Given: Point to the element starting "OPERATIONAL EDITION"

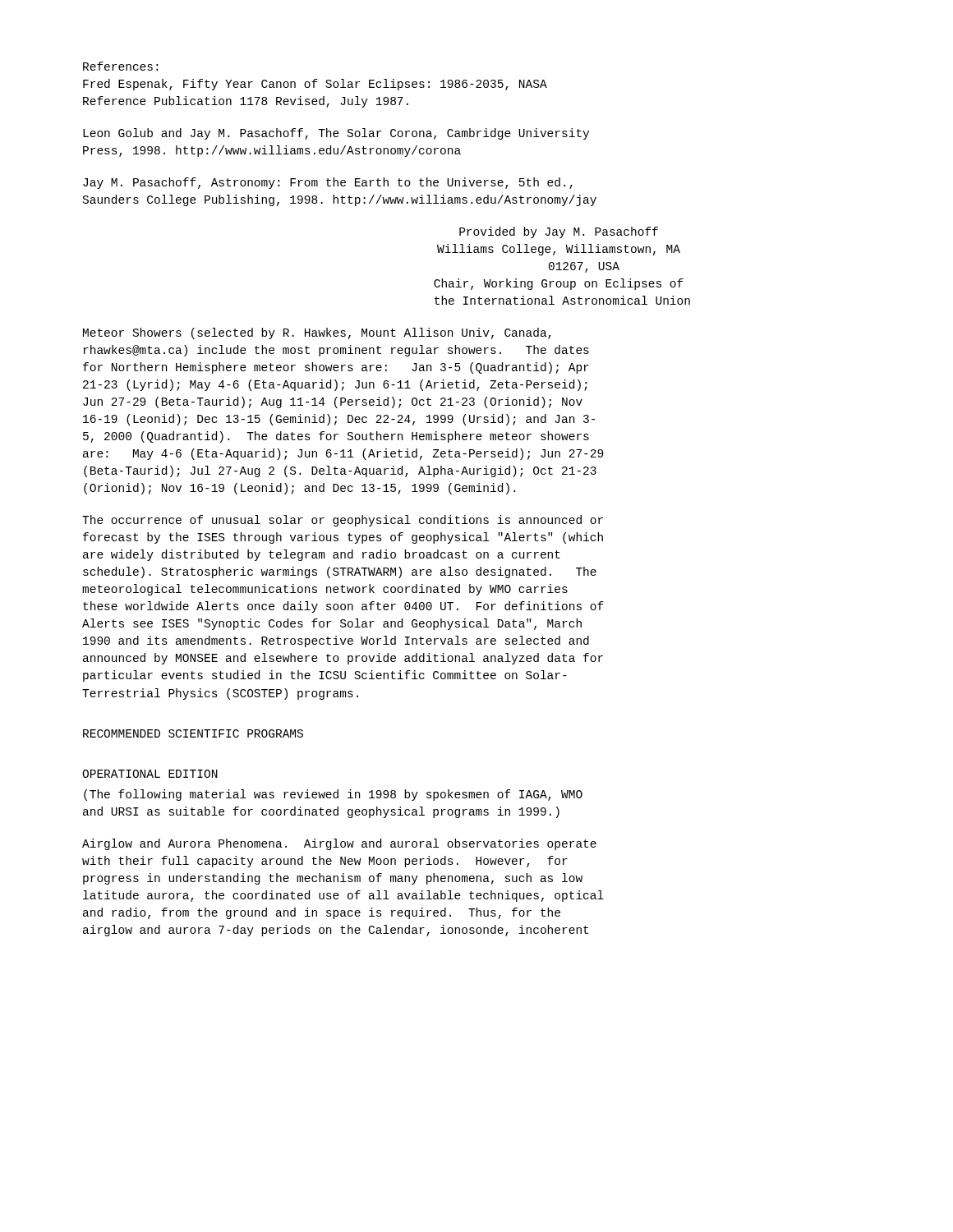Looking at the screenshot, I should pos(150,774).
